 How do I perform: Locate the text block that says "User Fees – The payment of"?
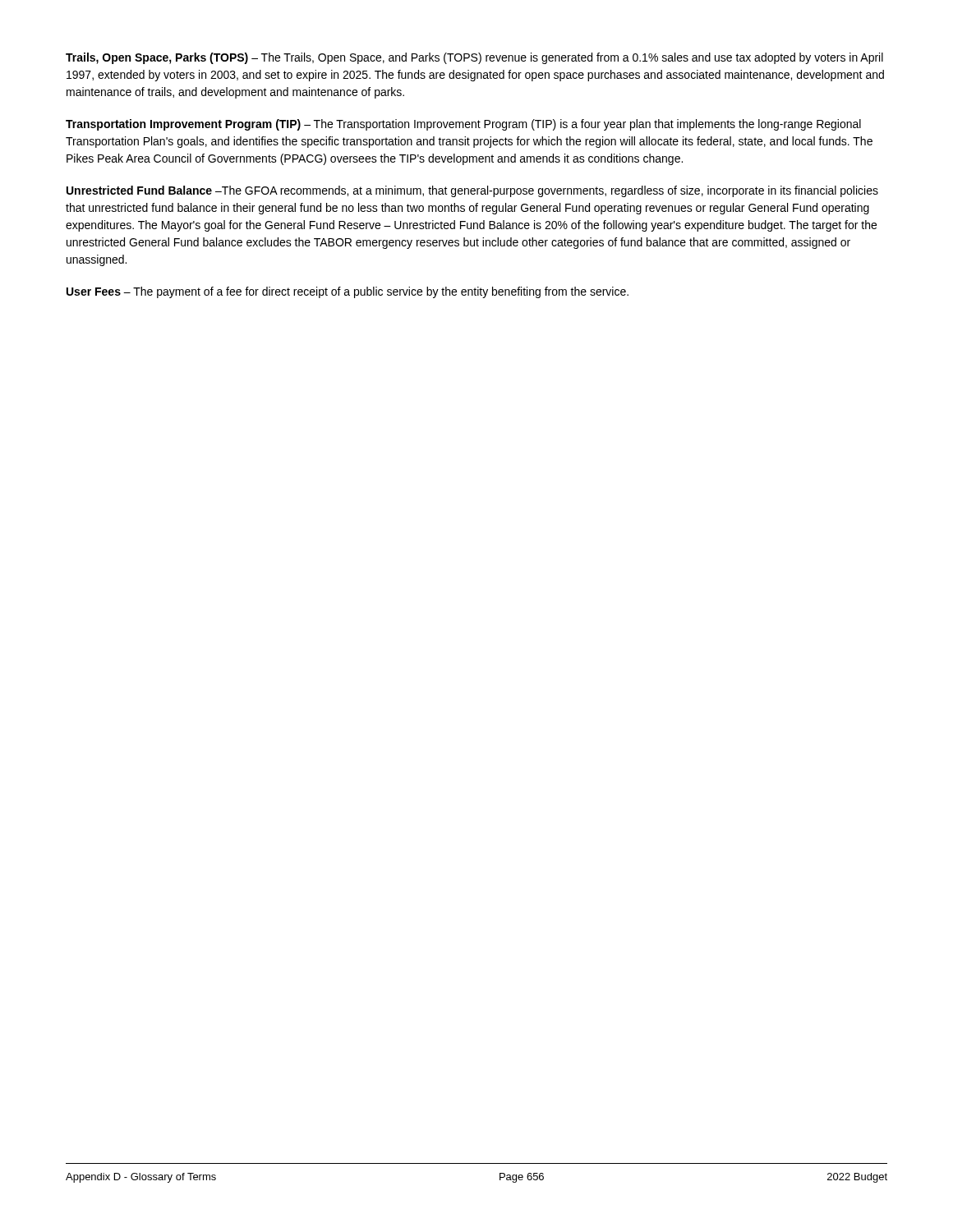click(x=348, y=292)
